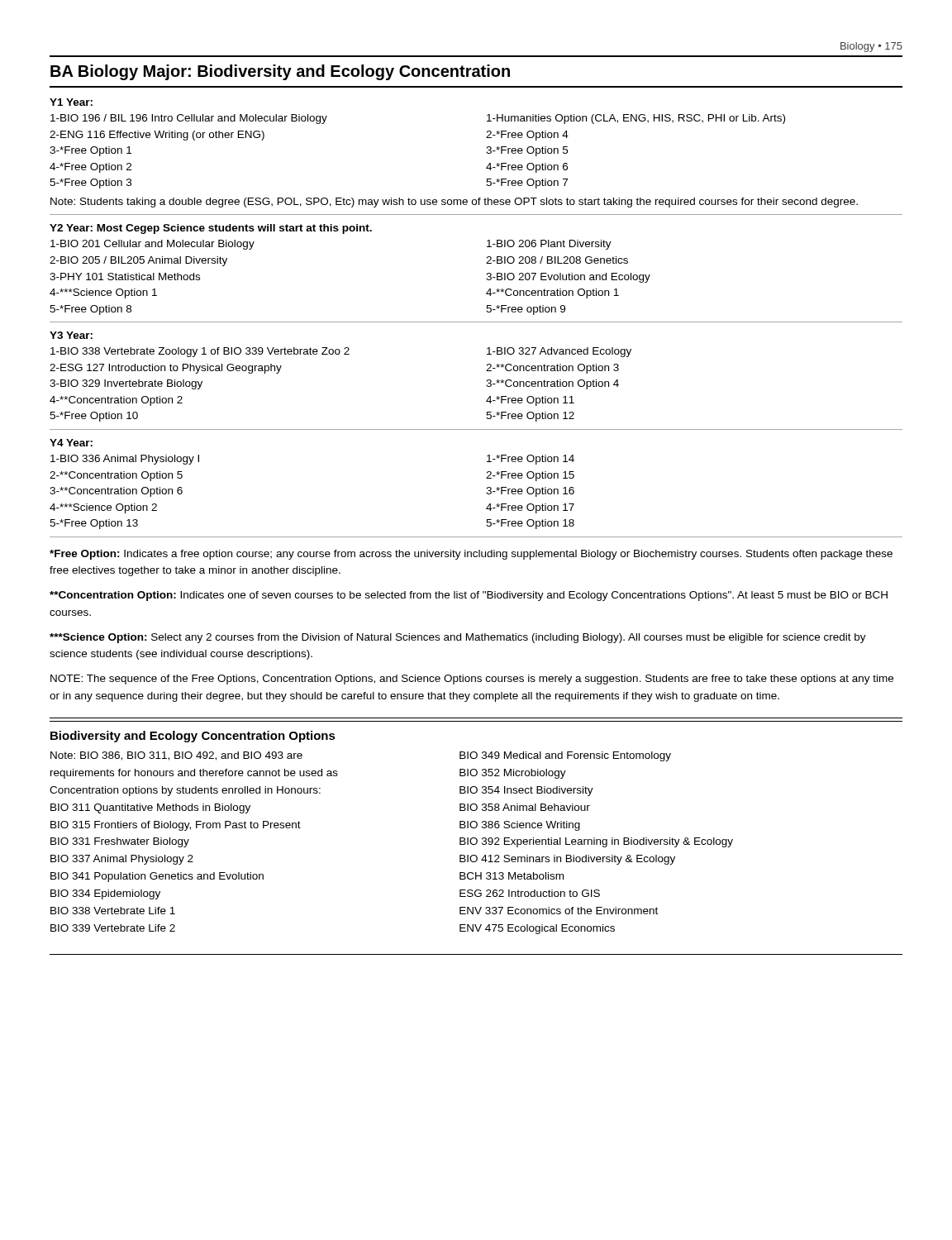952x1240 pixels.
Task: Locate the text "Y3 Year:"
Action: pyautogui.click(x=71, y=335)
